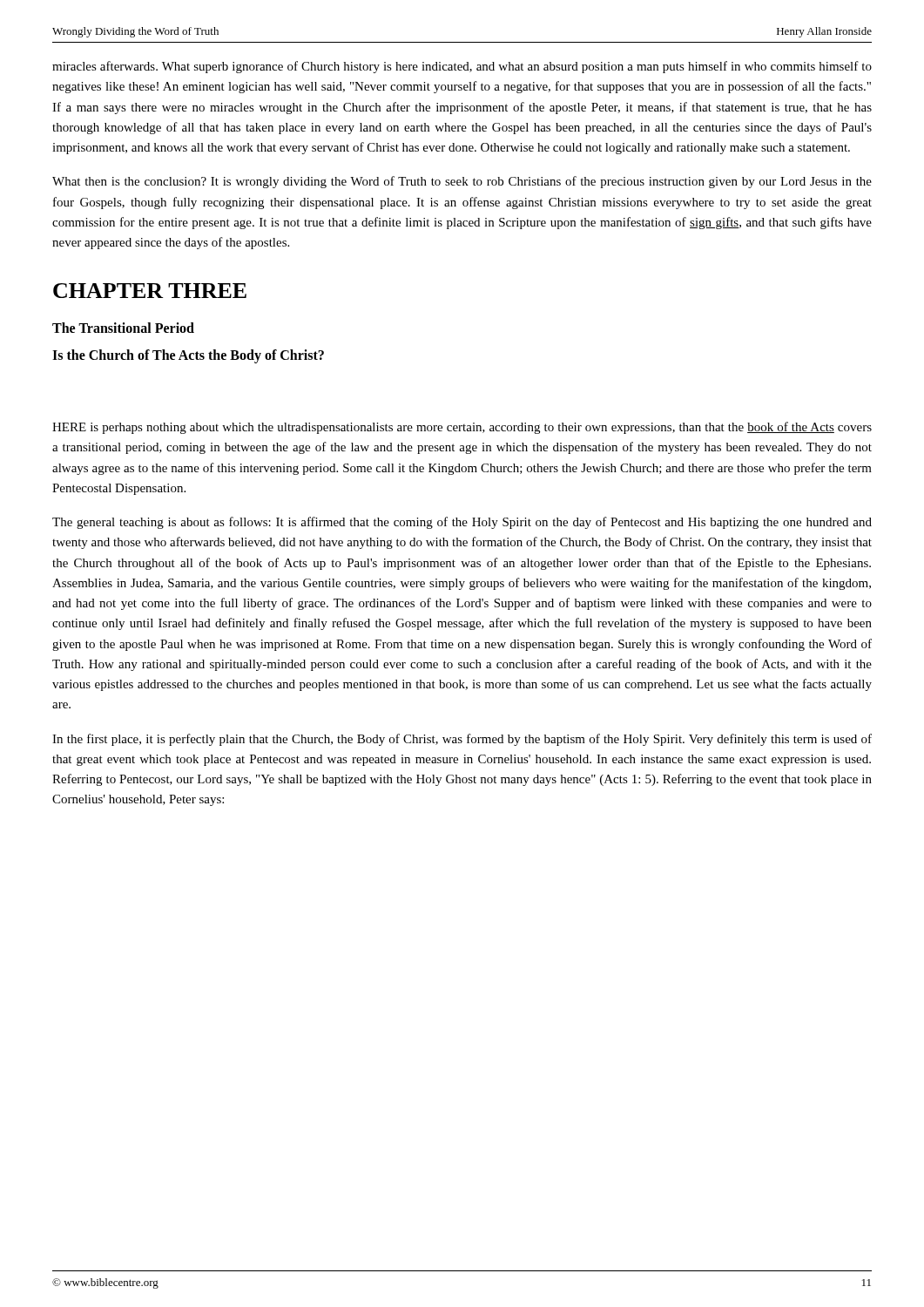Image resolution: width=924 pixels, height=1307 pixels.
Task: Find the block on this page that starts "The general teaching is about as follows:"
Action: click(462, 613)
